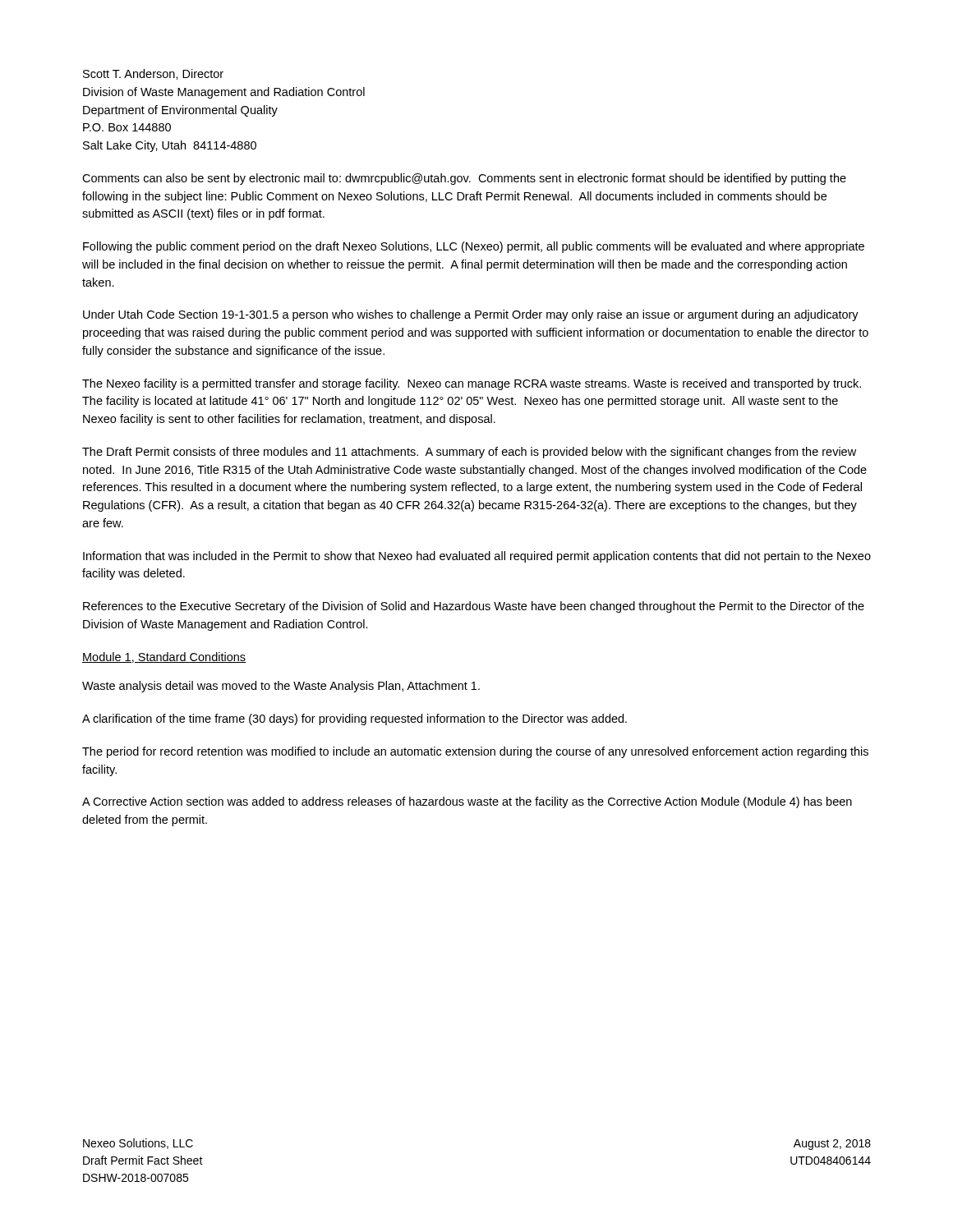Locate the text block that reads "Information that was included in"
The image size is (953, 1232).
476,565
